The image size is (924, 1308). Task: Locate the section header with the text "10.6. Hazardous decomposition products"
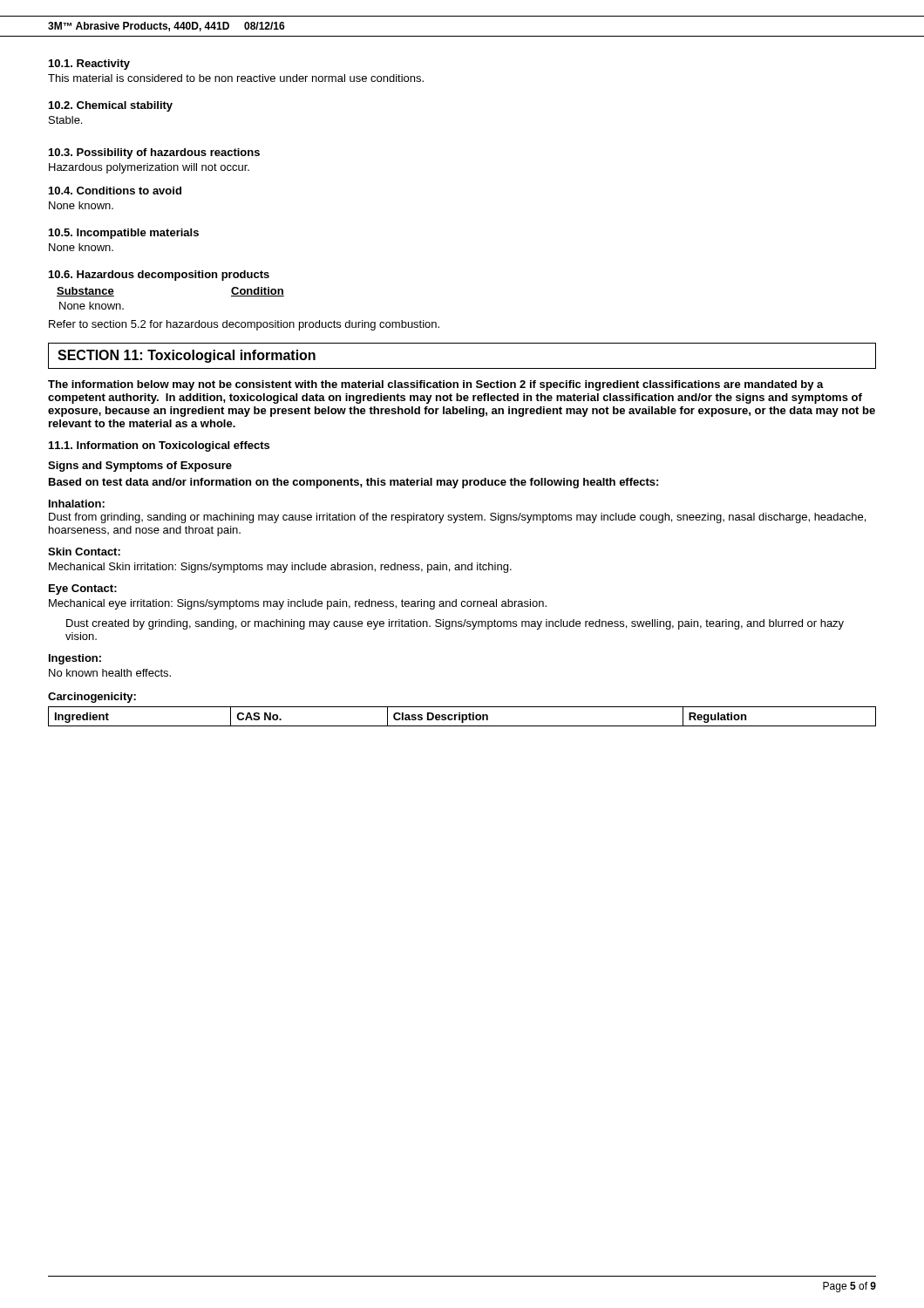[x=159, y=274]
